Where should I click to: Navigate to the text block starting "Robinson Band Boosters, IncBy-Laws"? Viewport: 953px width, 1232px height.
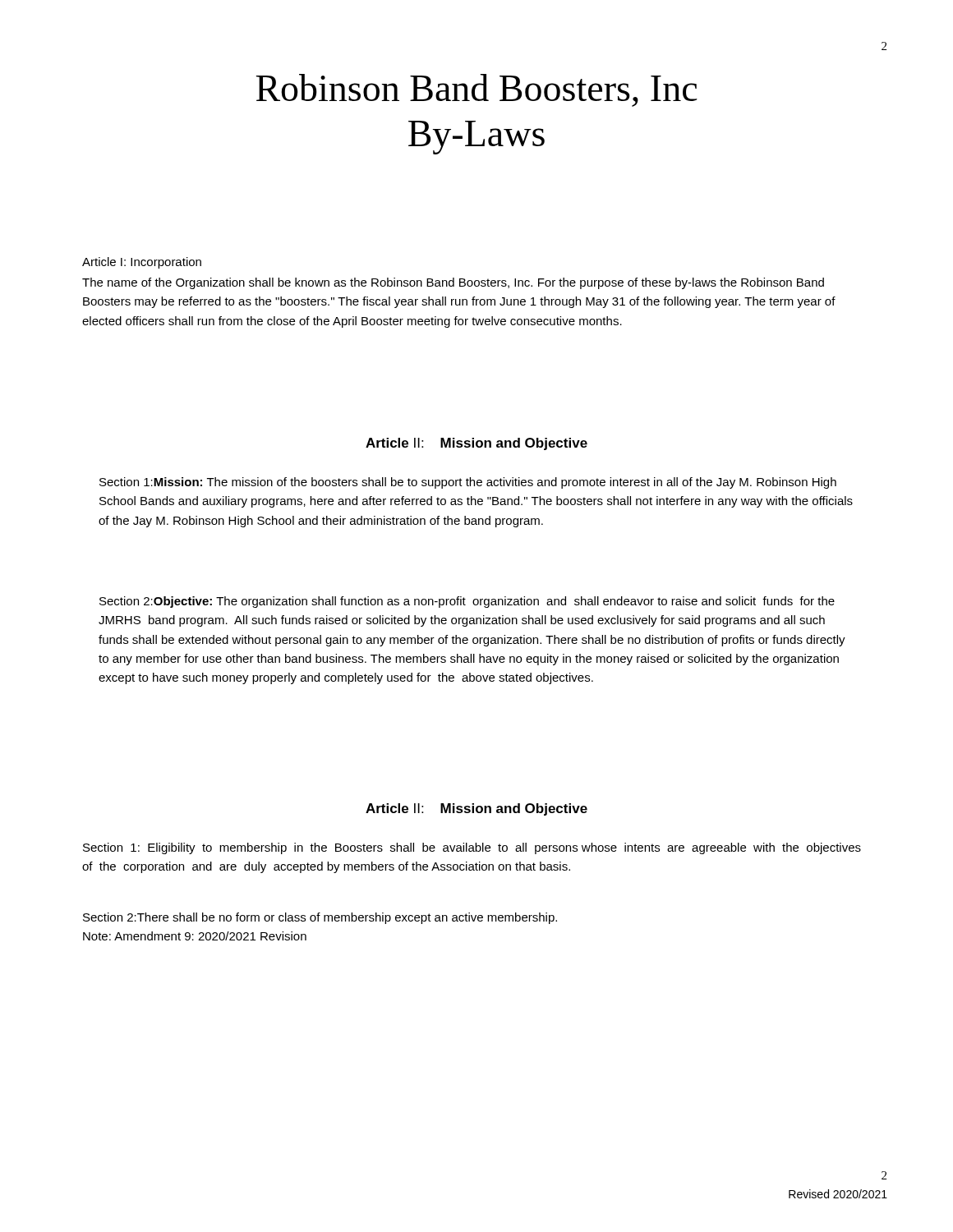[476, 111]
